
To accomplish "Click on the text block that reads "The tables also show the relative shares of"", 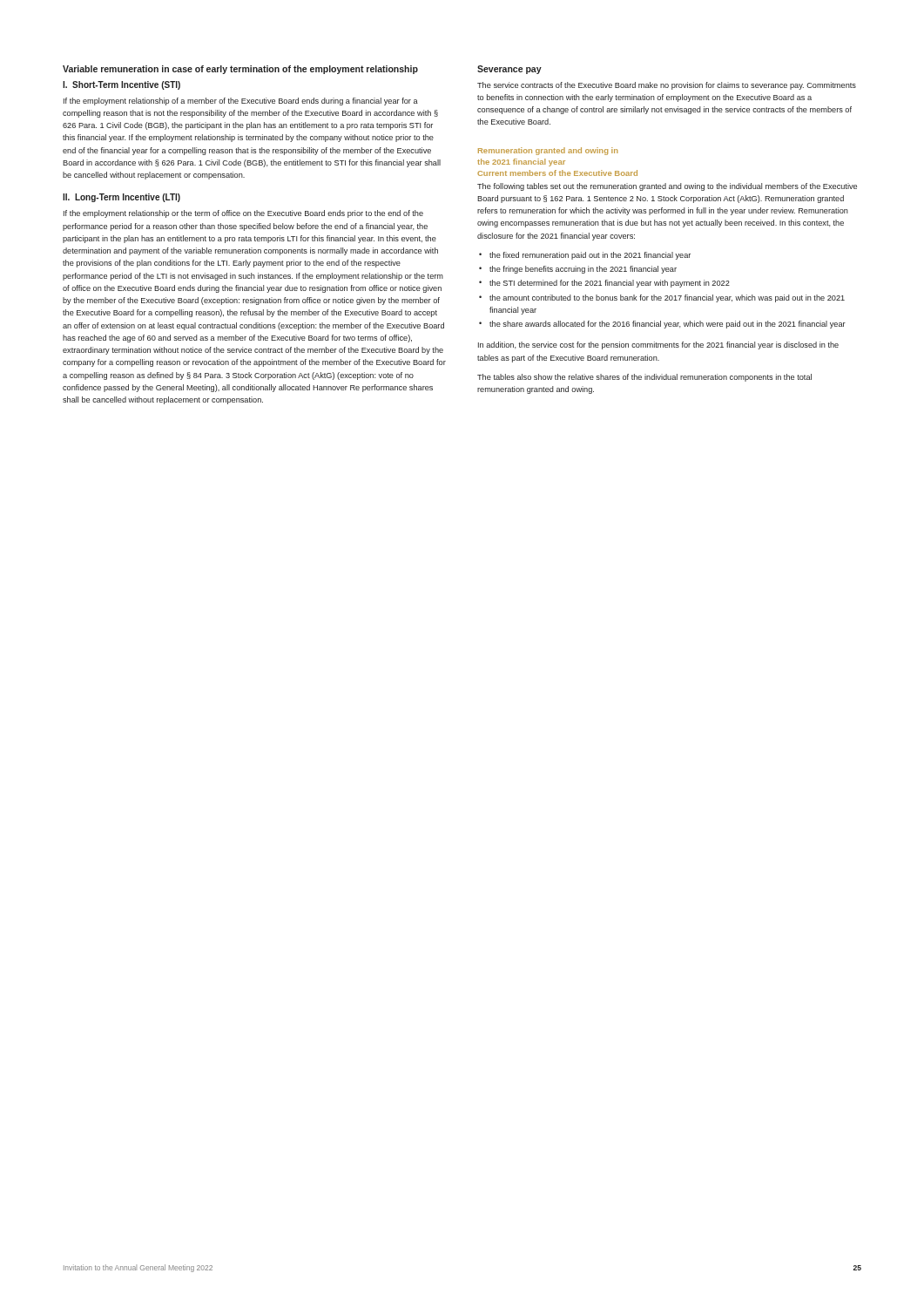I will (669, 383).
